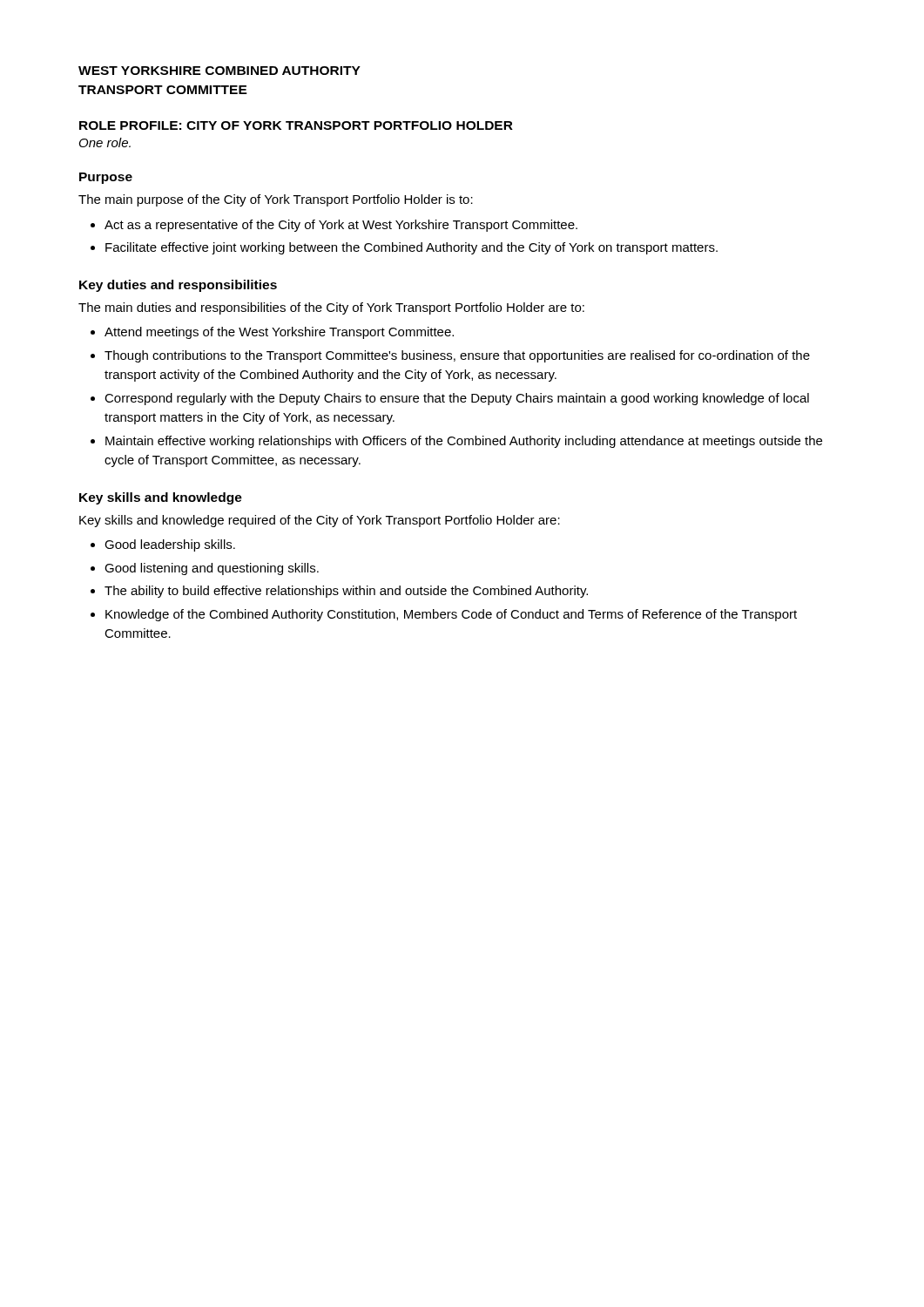Find the section header that says "Key skills and knowledge"
Image resolution: width=924 pixels, height=1307 pixels.
click(160, 497)
